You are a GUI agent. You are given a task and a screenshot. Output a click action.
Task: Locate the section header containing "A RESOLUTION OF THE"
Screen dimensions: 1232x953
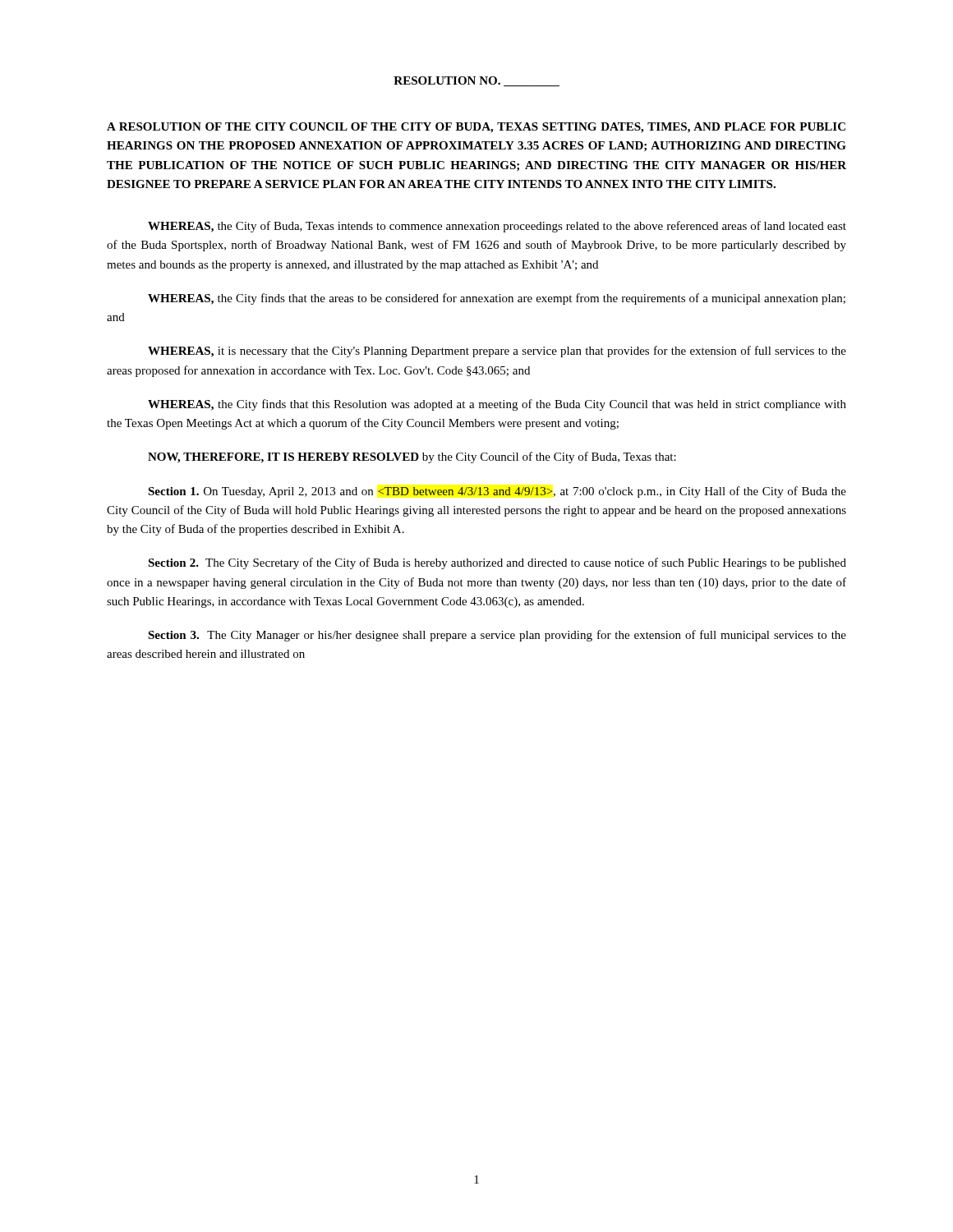476,155
